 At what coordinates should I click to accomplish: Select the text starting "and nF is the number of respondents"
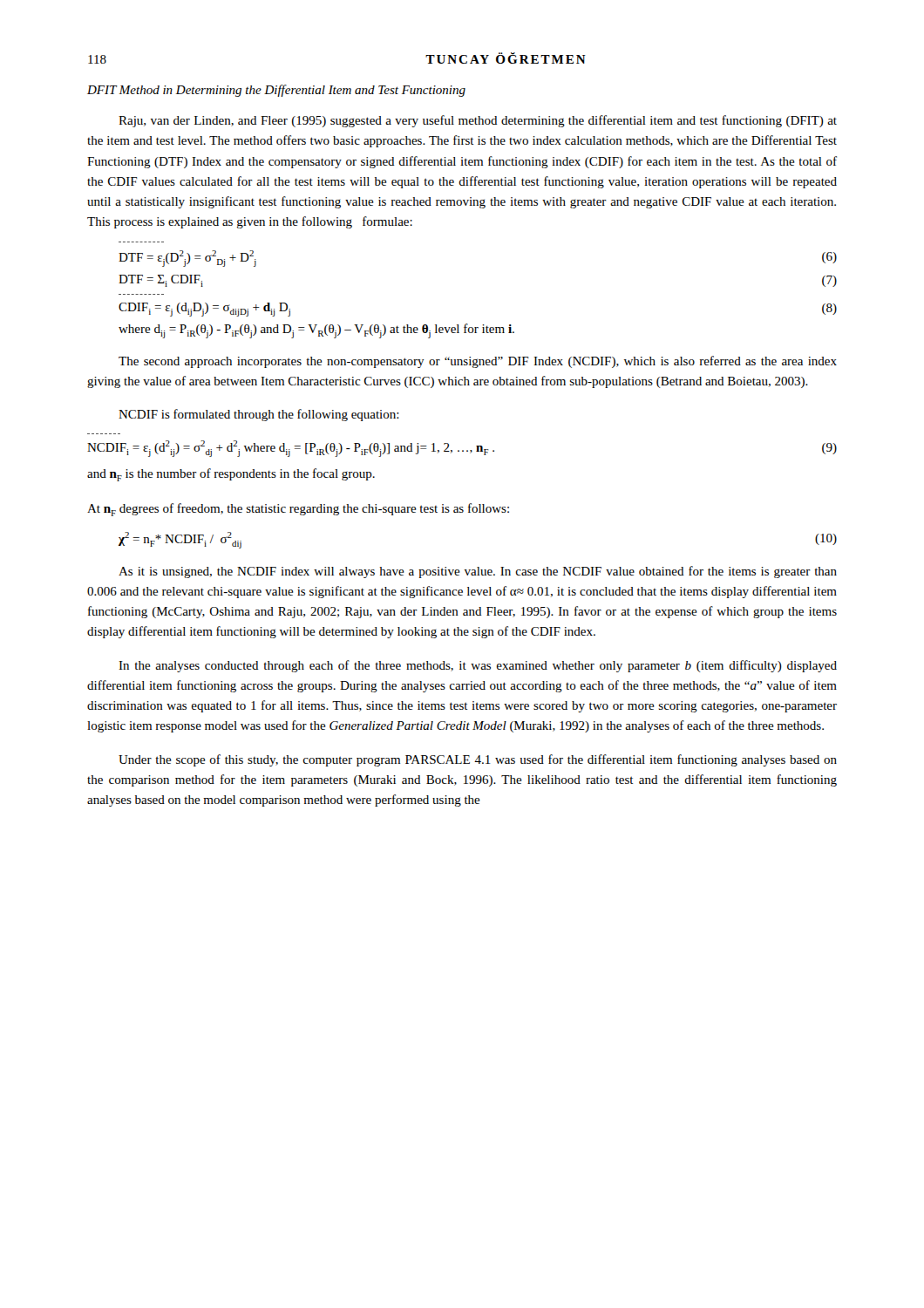click(231, 475)
